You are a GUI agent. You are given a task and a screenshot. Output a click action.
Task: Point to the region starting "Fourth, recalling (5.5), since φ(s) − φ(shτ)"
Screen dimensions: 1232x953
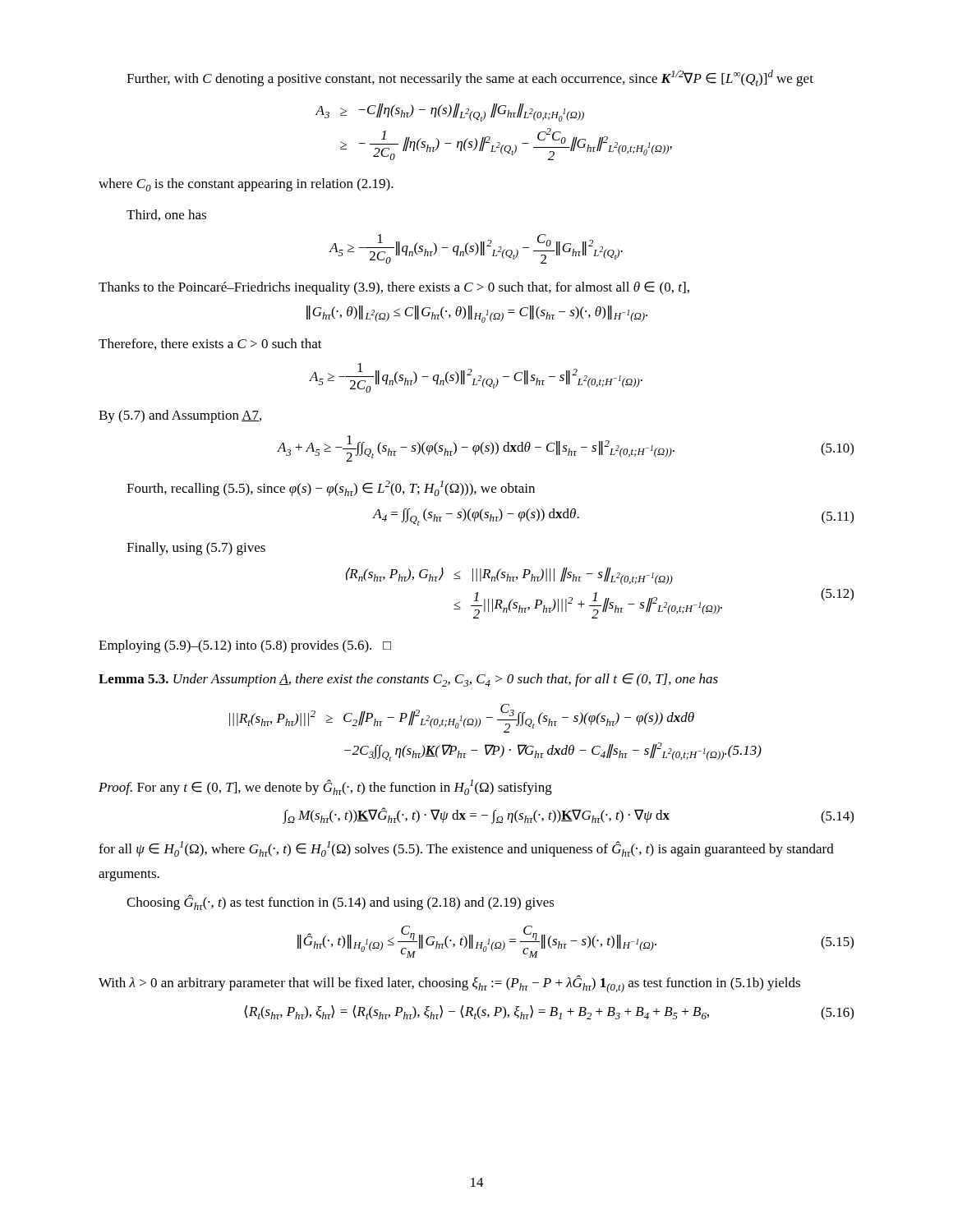click(x=331, y=488)
